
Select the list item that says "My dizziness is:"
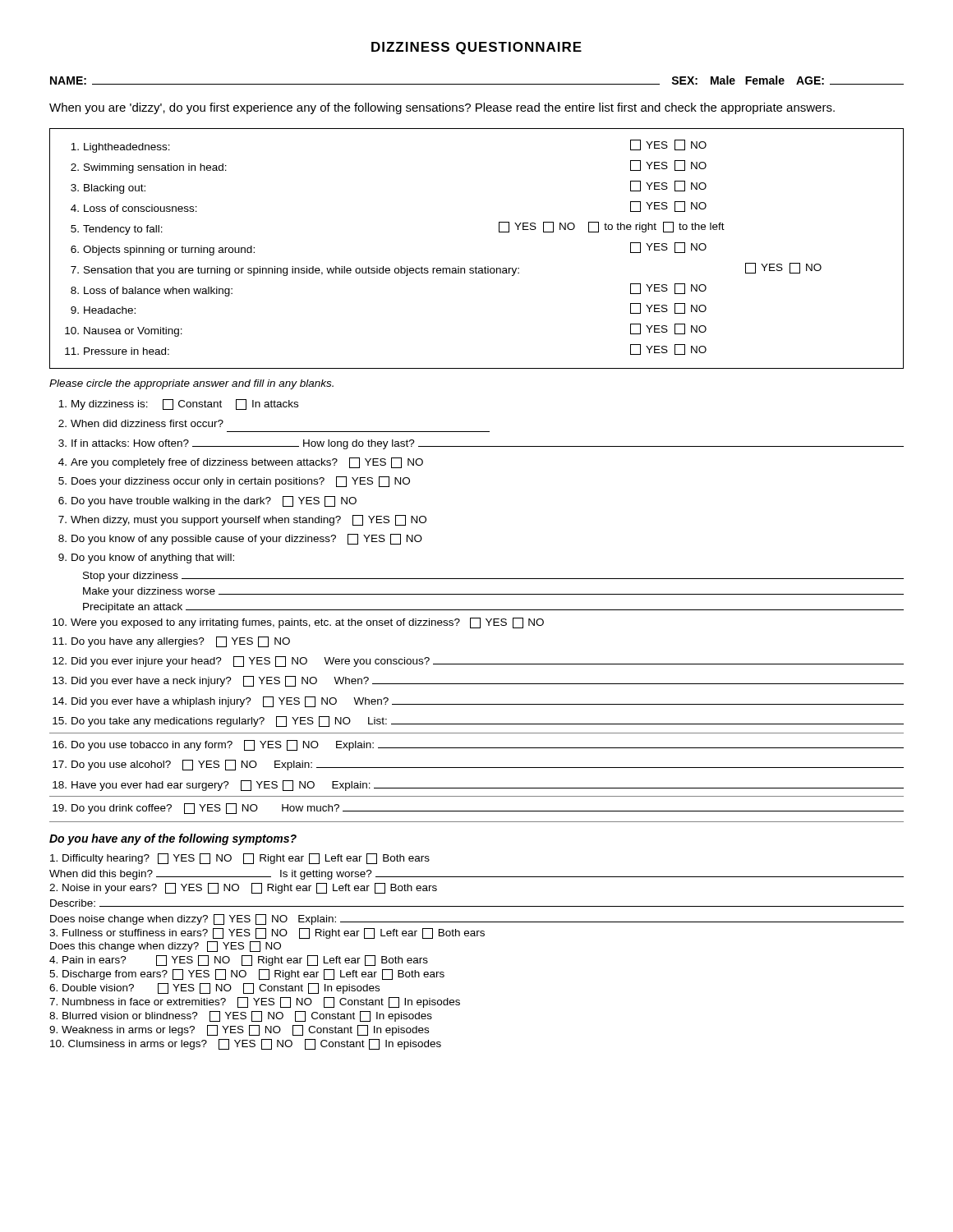coord(178,405)
